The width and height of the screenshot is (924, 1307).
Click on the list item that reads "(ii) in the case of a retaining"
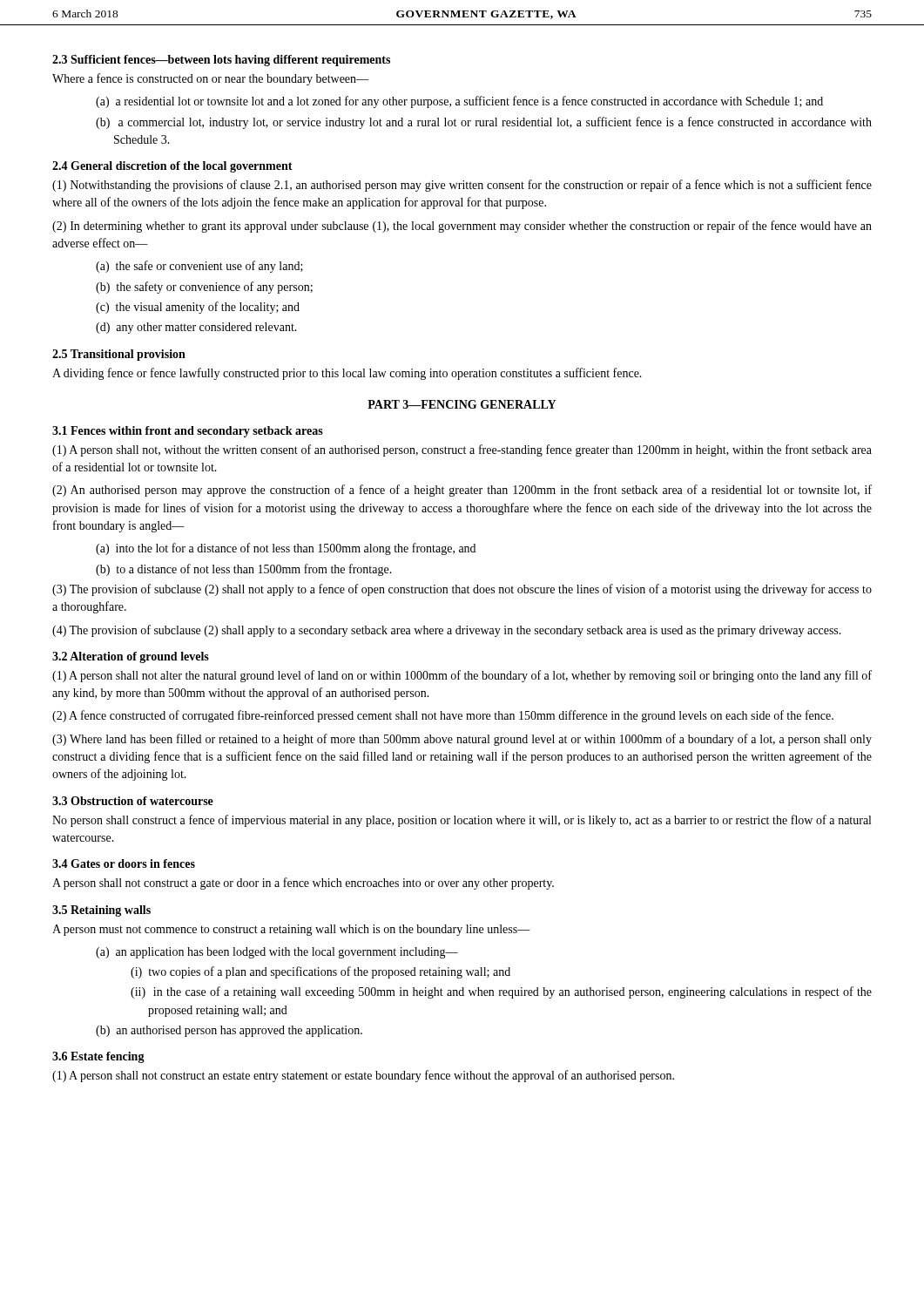[x=501, y=1001]
